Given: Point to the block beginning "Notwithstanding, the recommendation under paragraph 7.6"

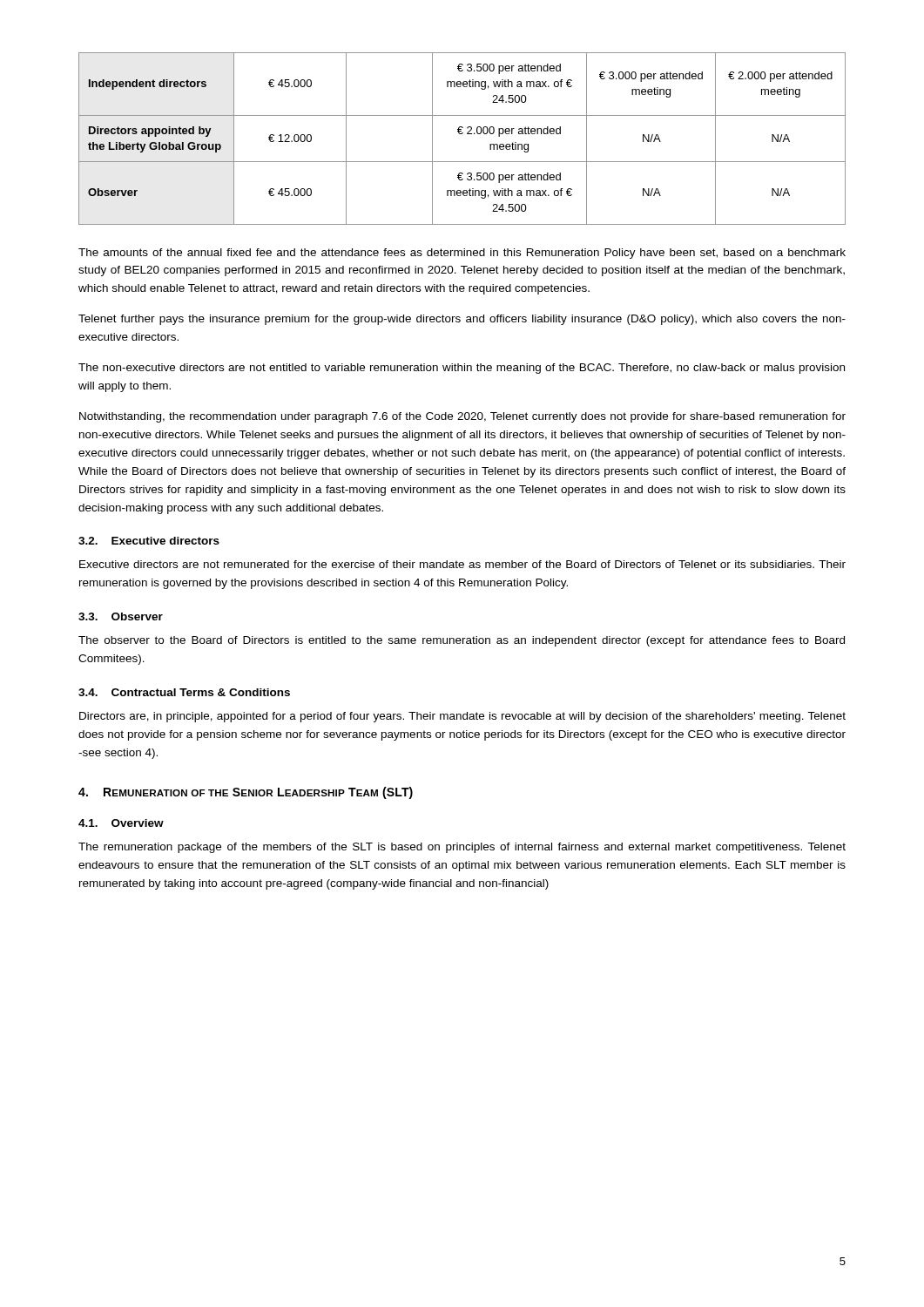Looking at the screenshot, I should point(462,462).
